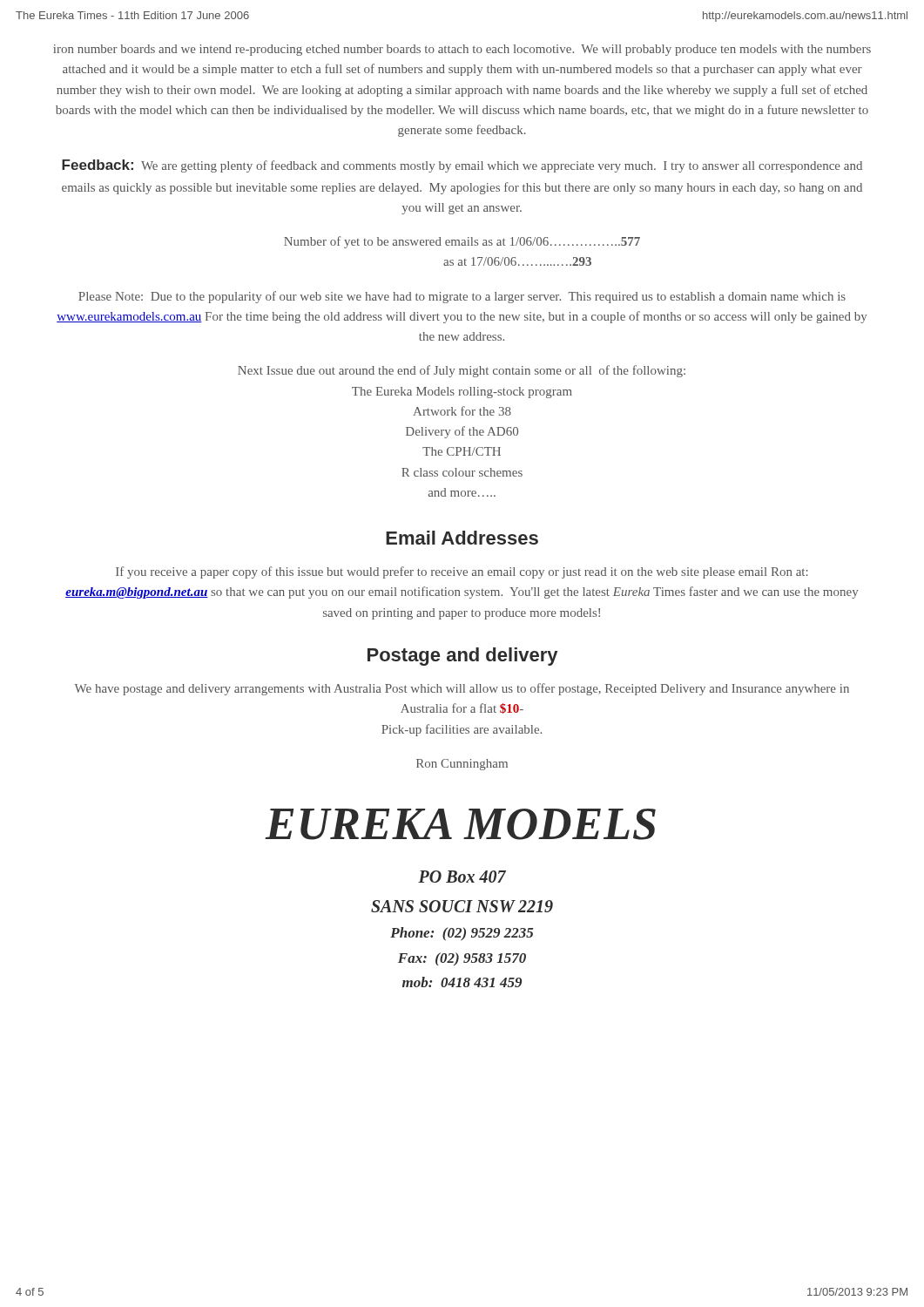Navigate to the text block starting "iron number boards and we intend"
Screen dimensions: 1307x924
[462, 89]
